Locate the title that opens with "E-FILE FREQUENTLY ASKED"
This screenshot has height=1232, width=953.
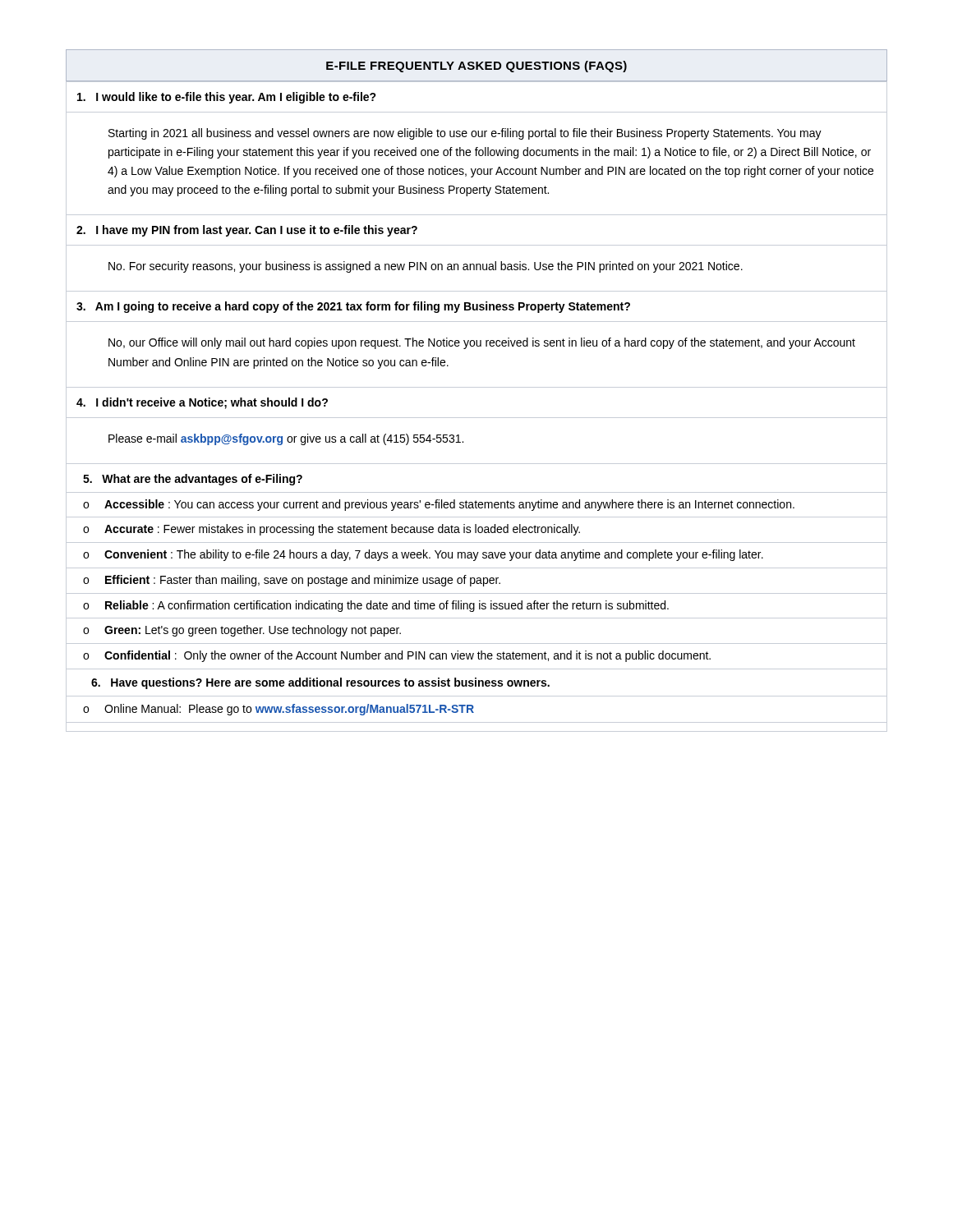pyautogui.click(x=476, y=65)
